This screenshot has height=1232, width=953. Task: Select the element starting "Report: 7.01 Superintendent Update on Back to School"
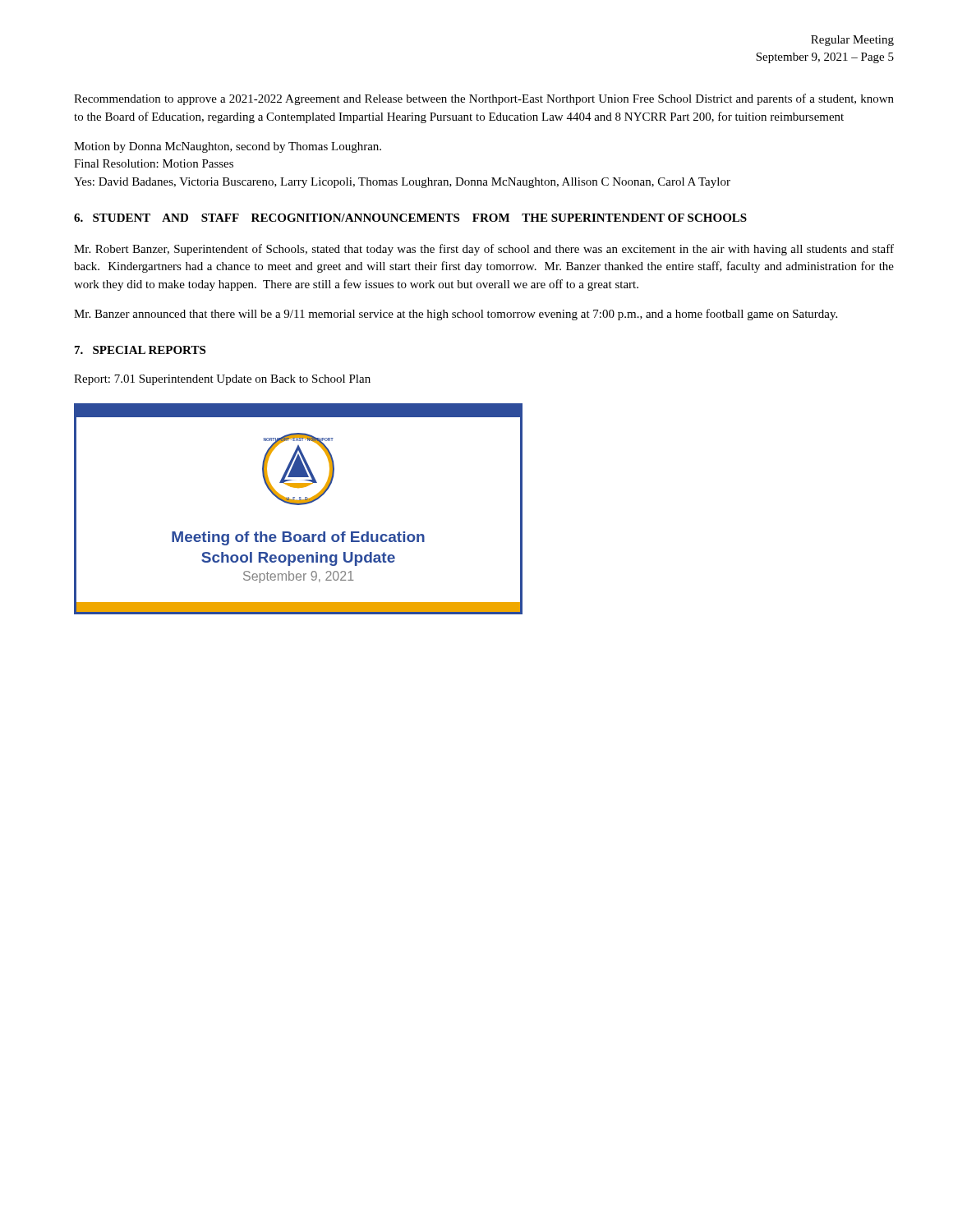[222, 379]
